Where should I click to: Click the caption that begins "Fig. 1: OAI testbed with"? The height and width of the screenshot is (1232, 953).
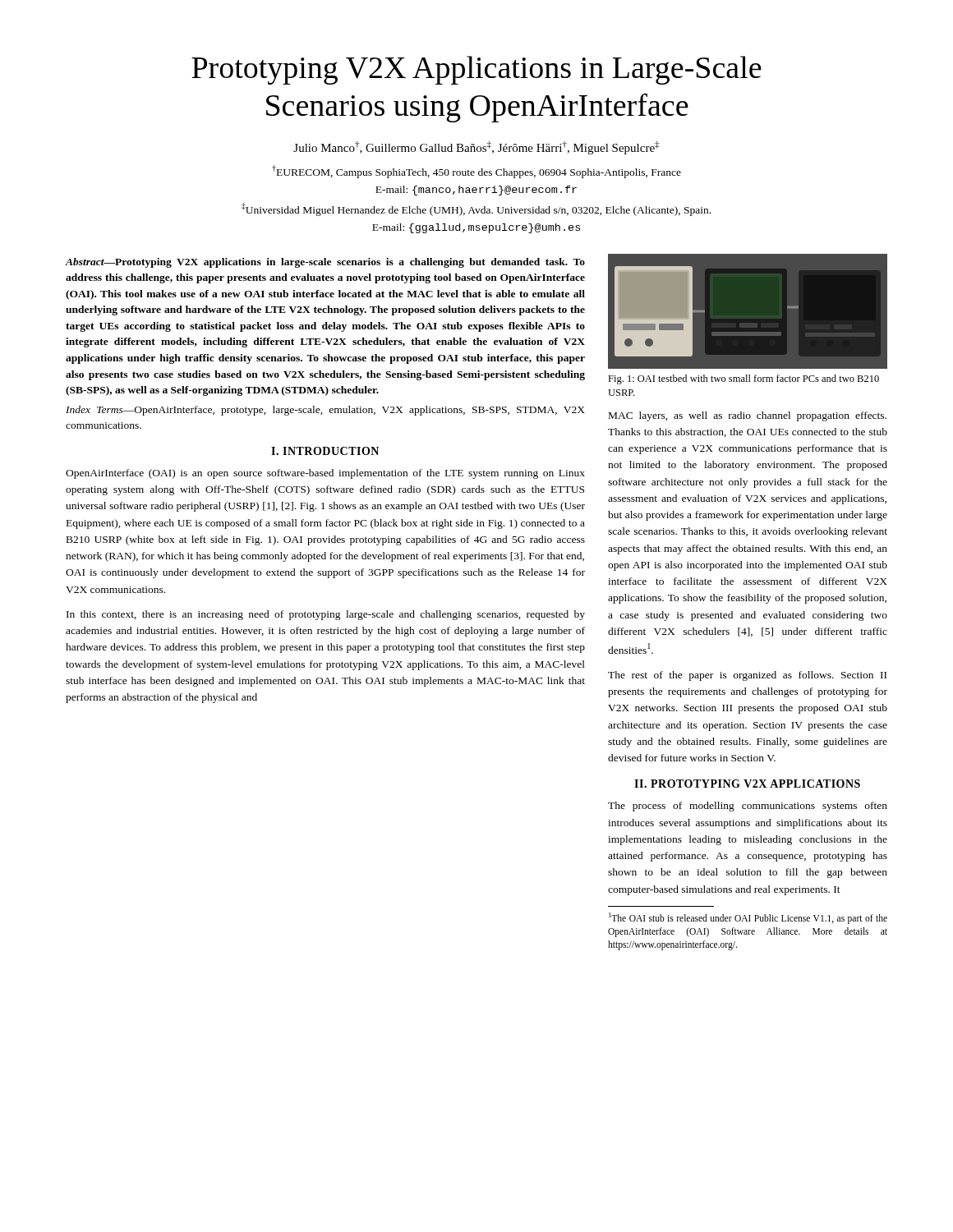pyautogui.click(x=744, y=385)
